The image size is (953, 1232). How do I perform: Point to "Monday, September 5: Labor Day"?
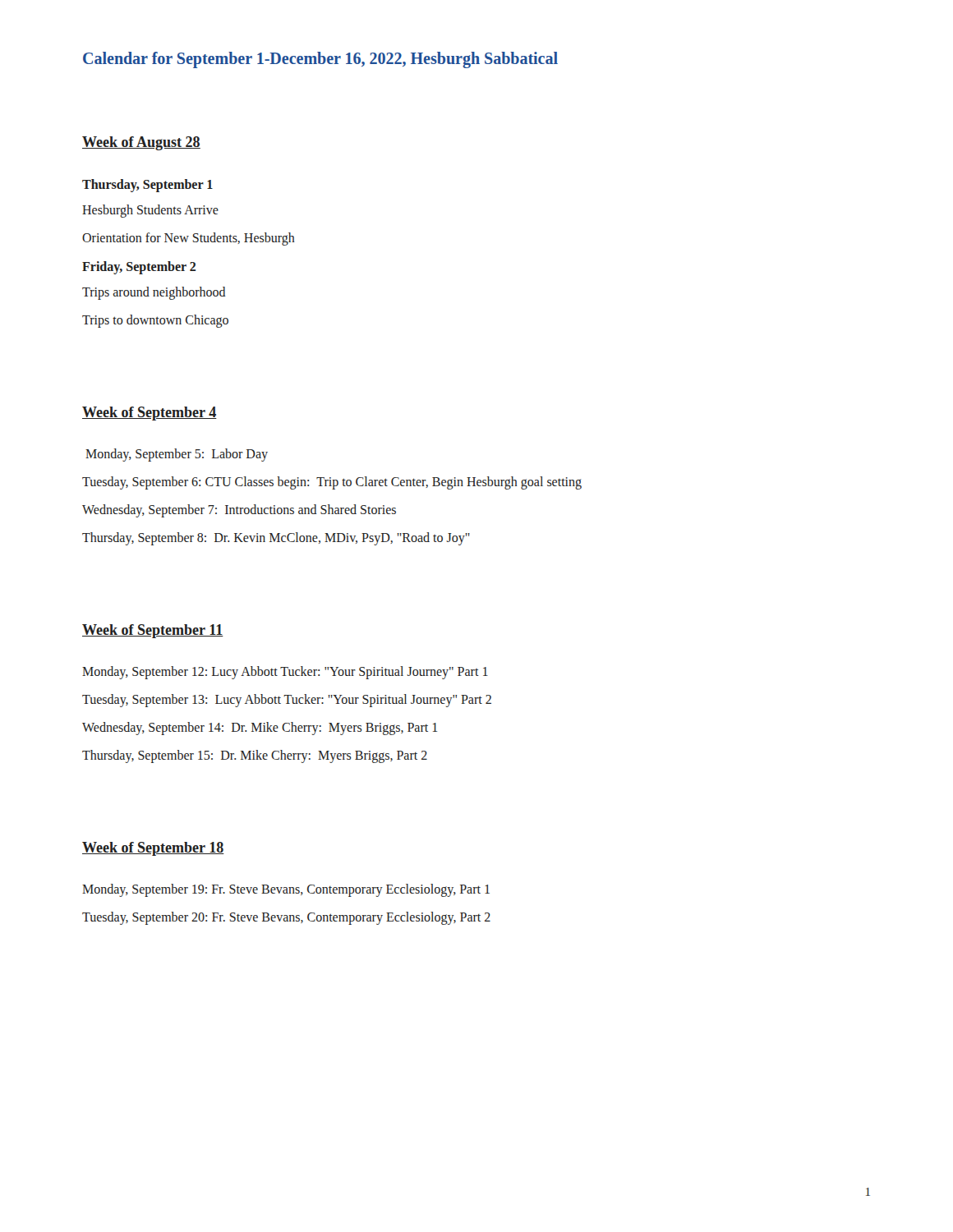pos(175,454)
